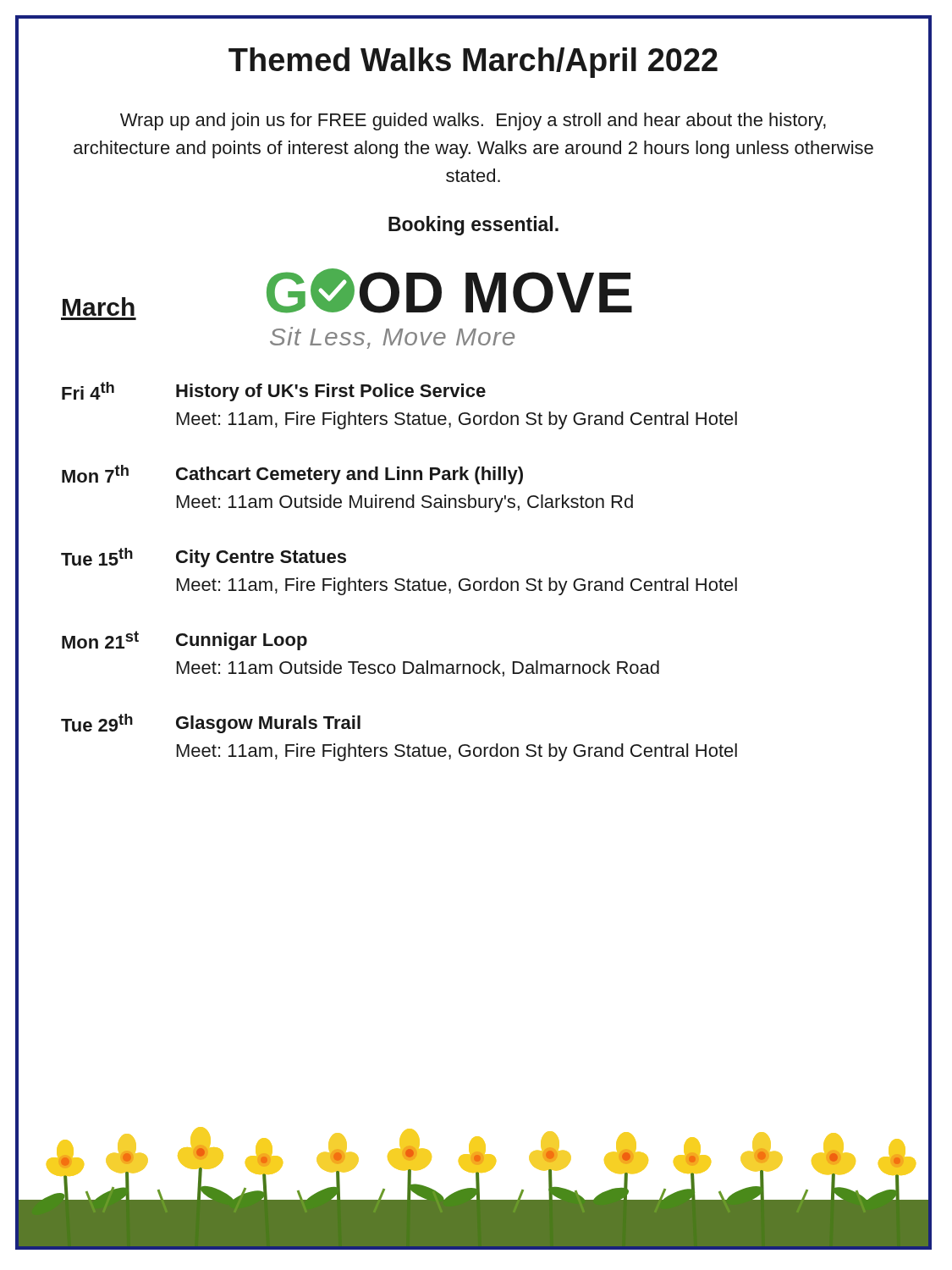Click on the logo
The height and width of the screenshot is (1270, 952).
click(449, 307)
